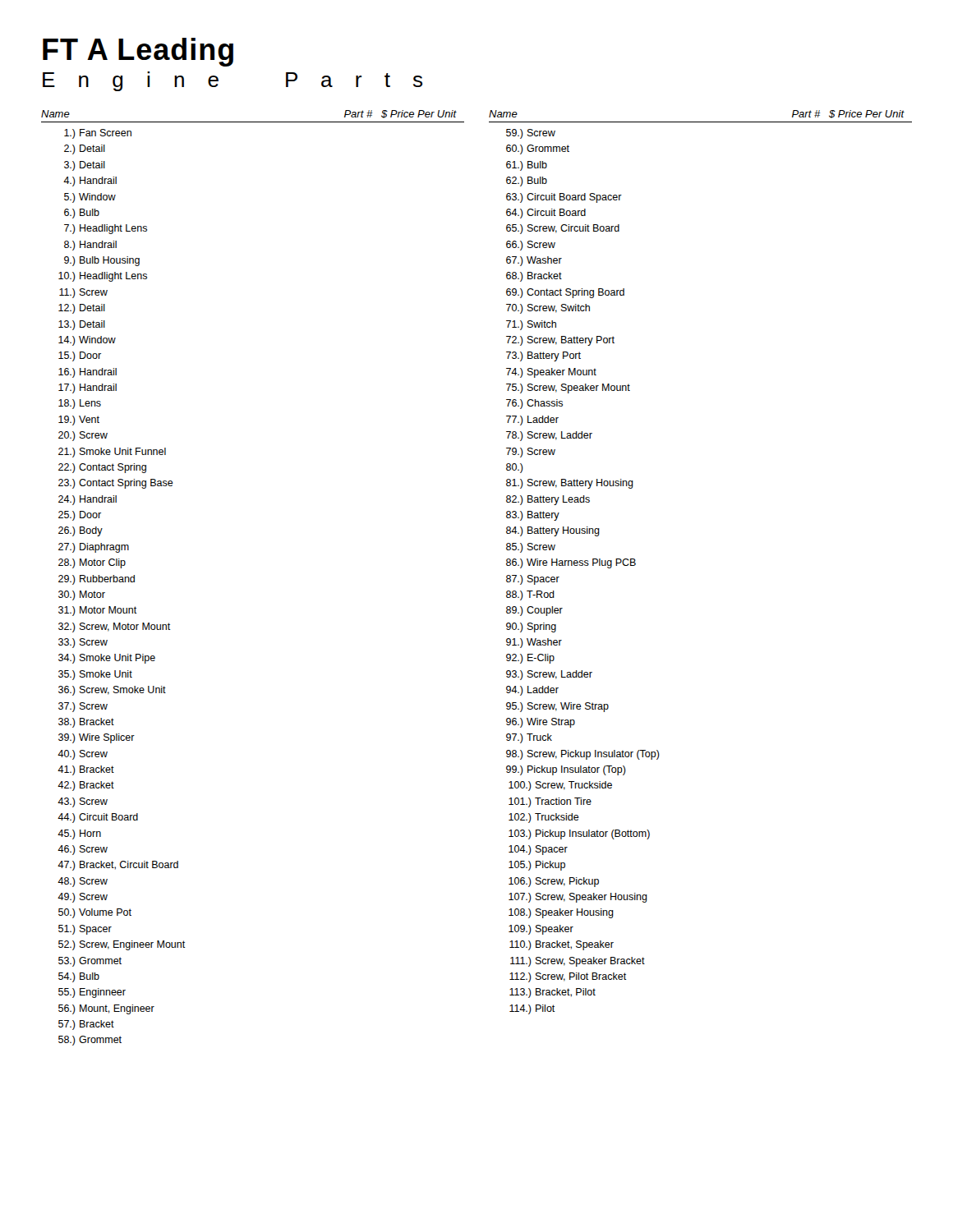Viewport: 953px width, 1232px height.
Task: Find "FT A Leading" on this page
Action: click(x=139, y=50)
